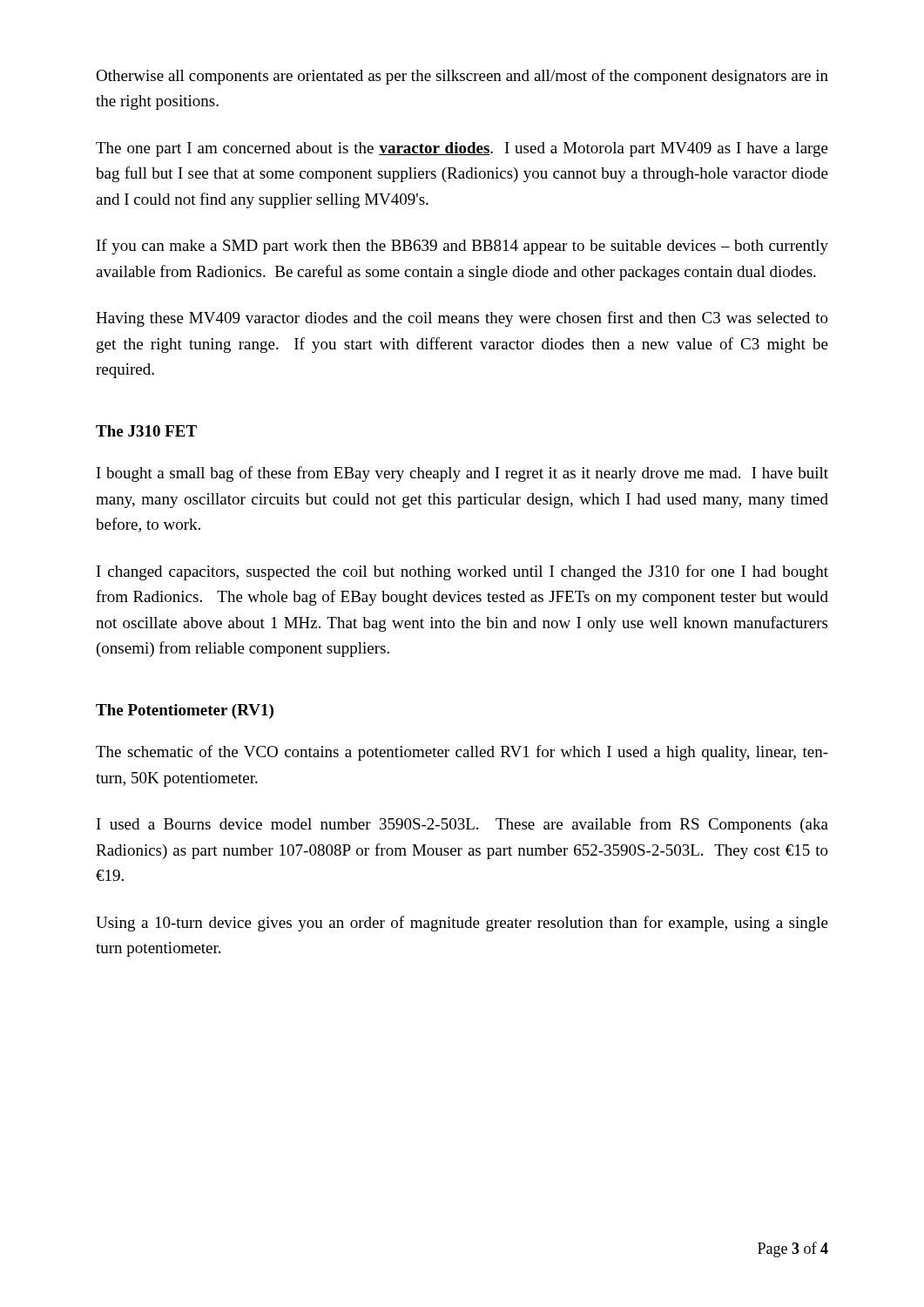Viewport: 924px width, 1307px height.
Task: Navigate to the passage starting "If you can make a"
Action: (462, 258)
